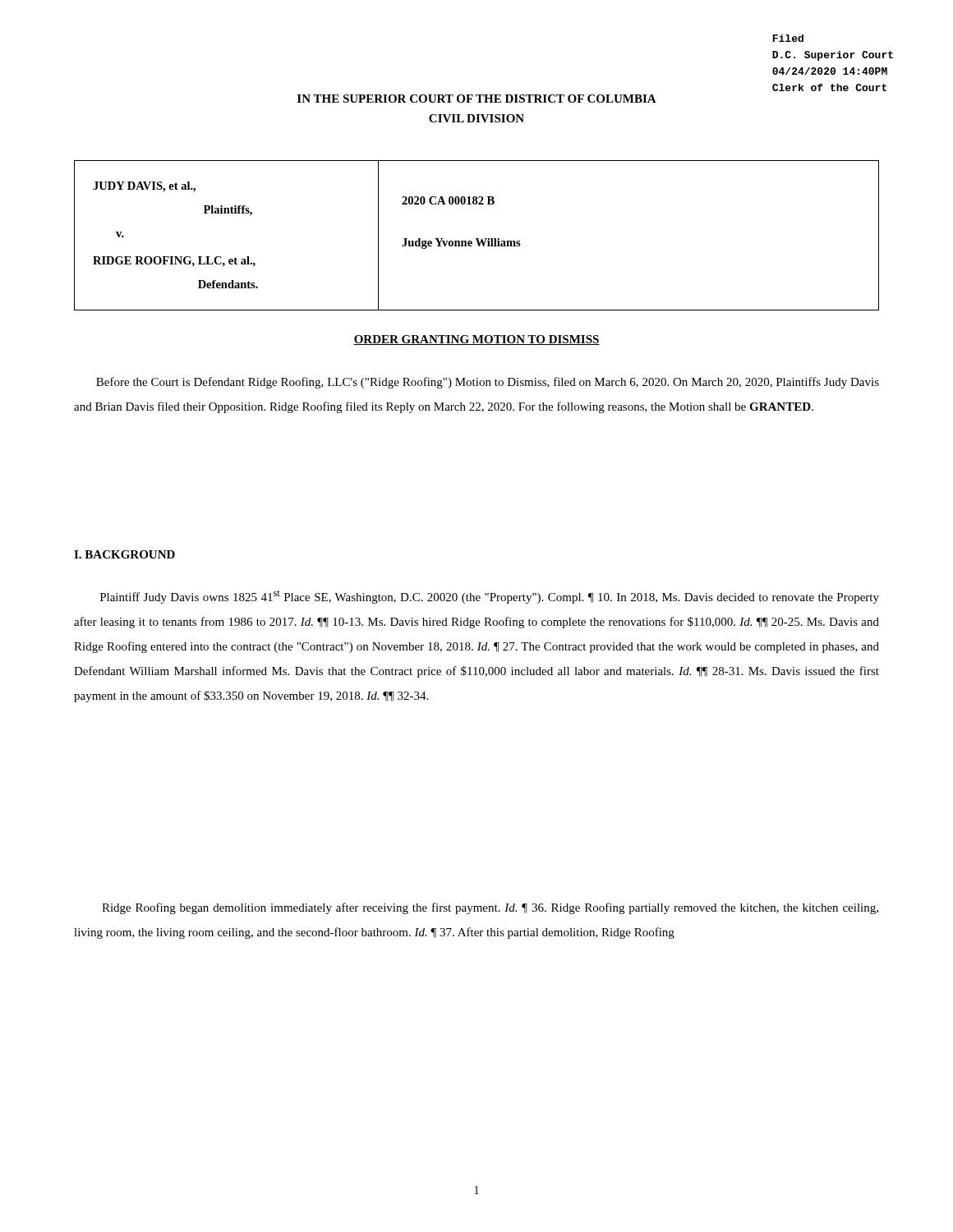
Task: Find the text block starting "Plaintiff Judy Davis"
Action: [x=476, y=645]
